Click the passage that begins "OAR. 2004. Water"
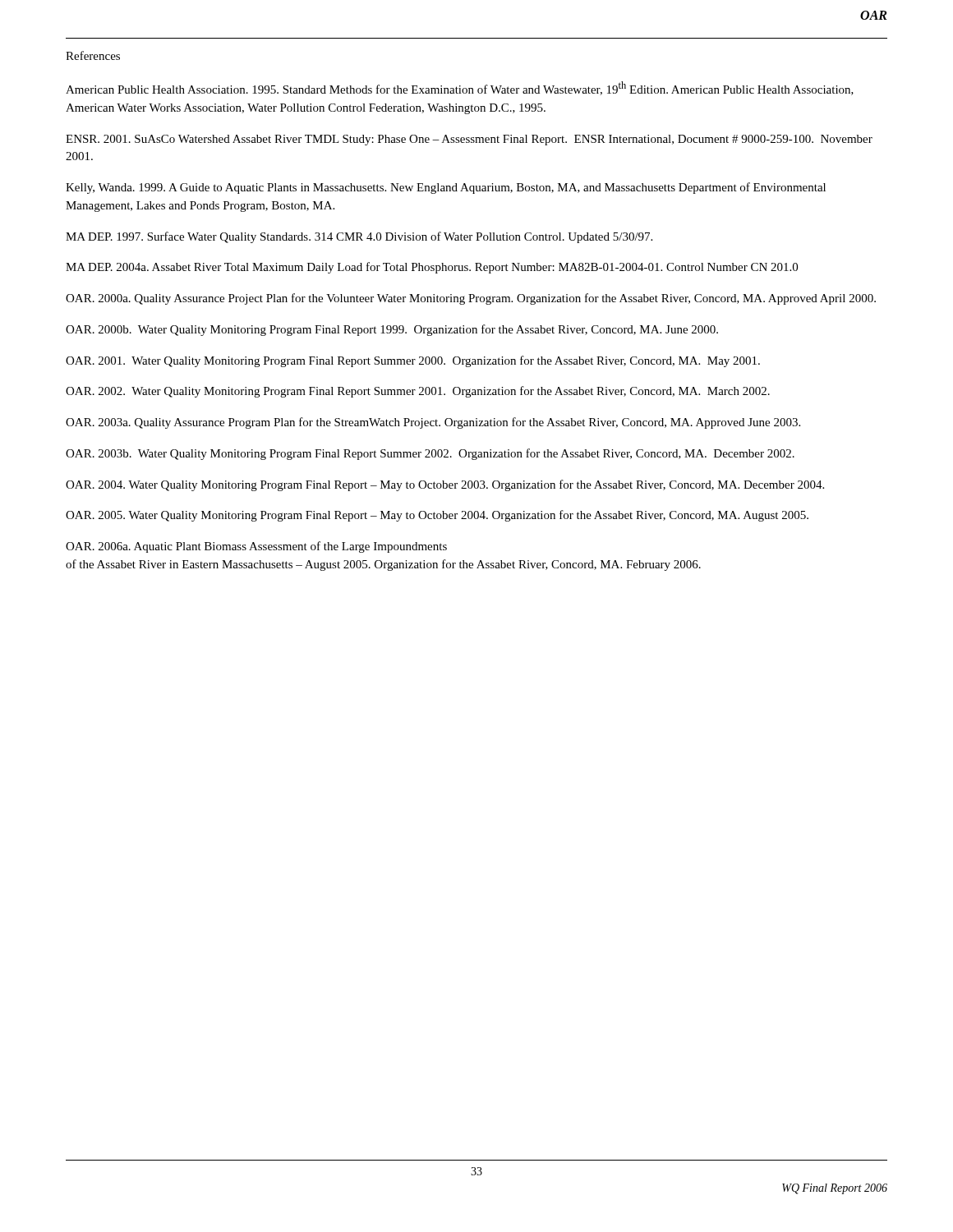 [x=445, y=484]
